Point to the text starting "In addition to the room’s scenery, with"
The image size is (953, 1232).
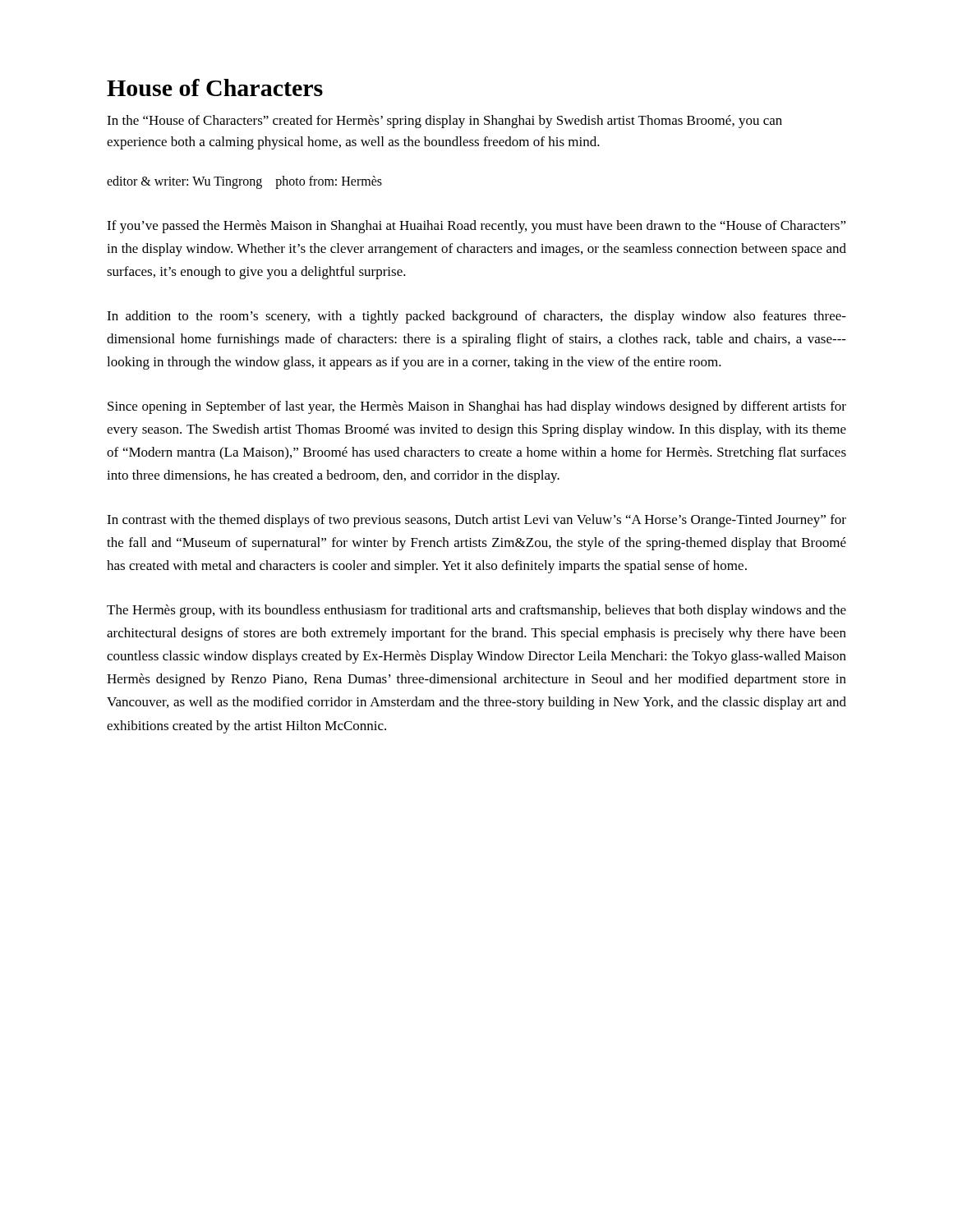coord(476,339)
